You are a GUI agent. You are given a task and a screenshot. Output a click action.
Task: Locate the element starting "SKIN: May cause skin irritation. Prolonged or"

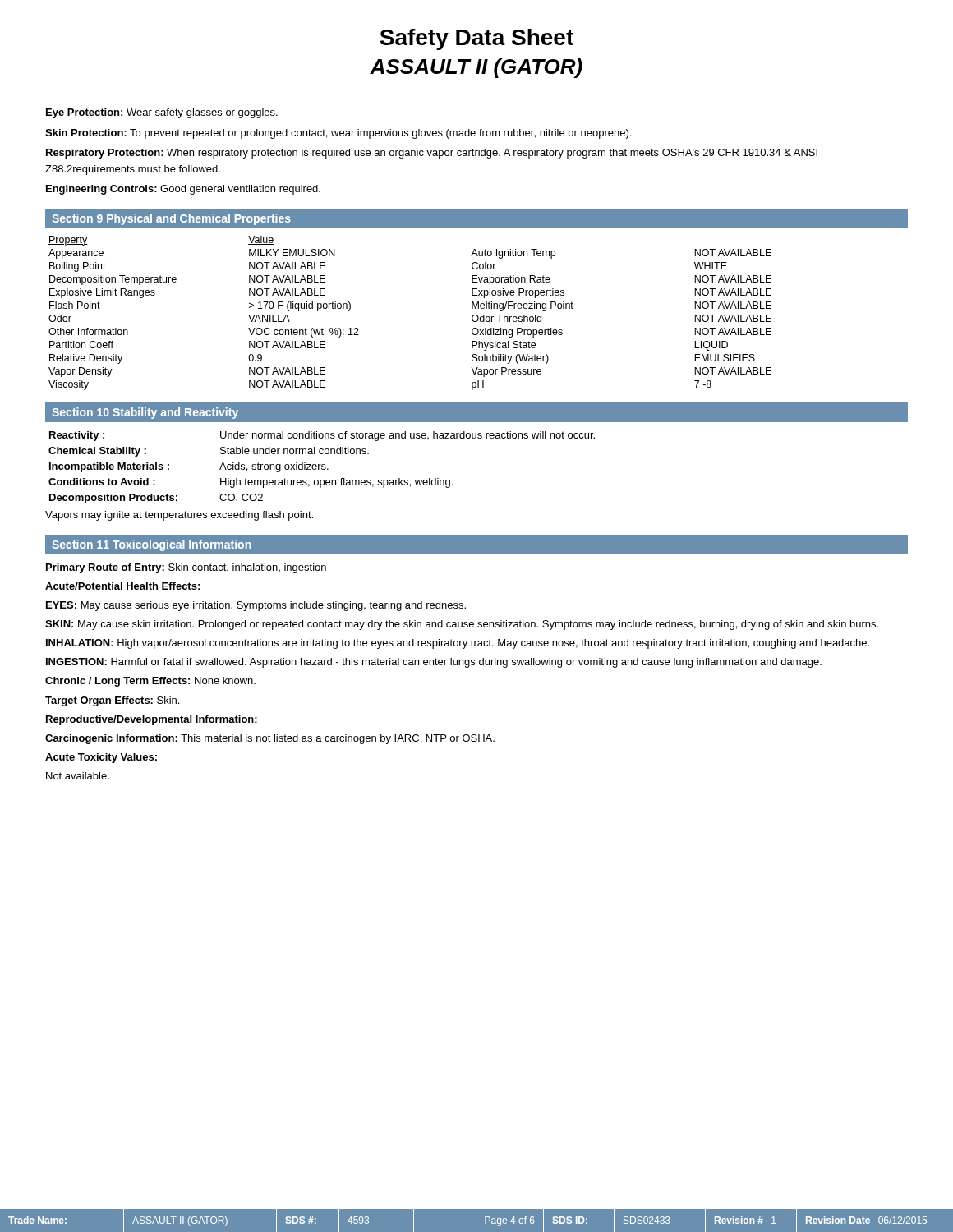462,624
